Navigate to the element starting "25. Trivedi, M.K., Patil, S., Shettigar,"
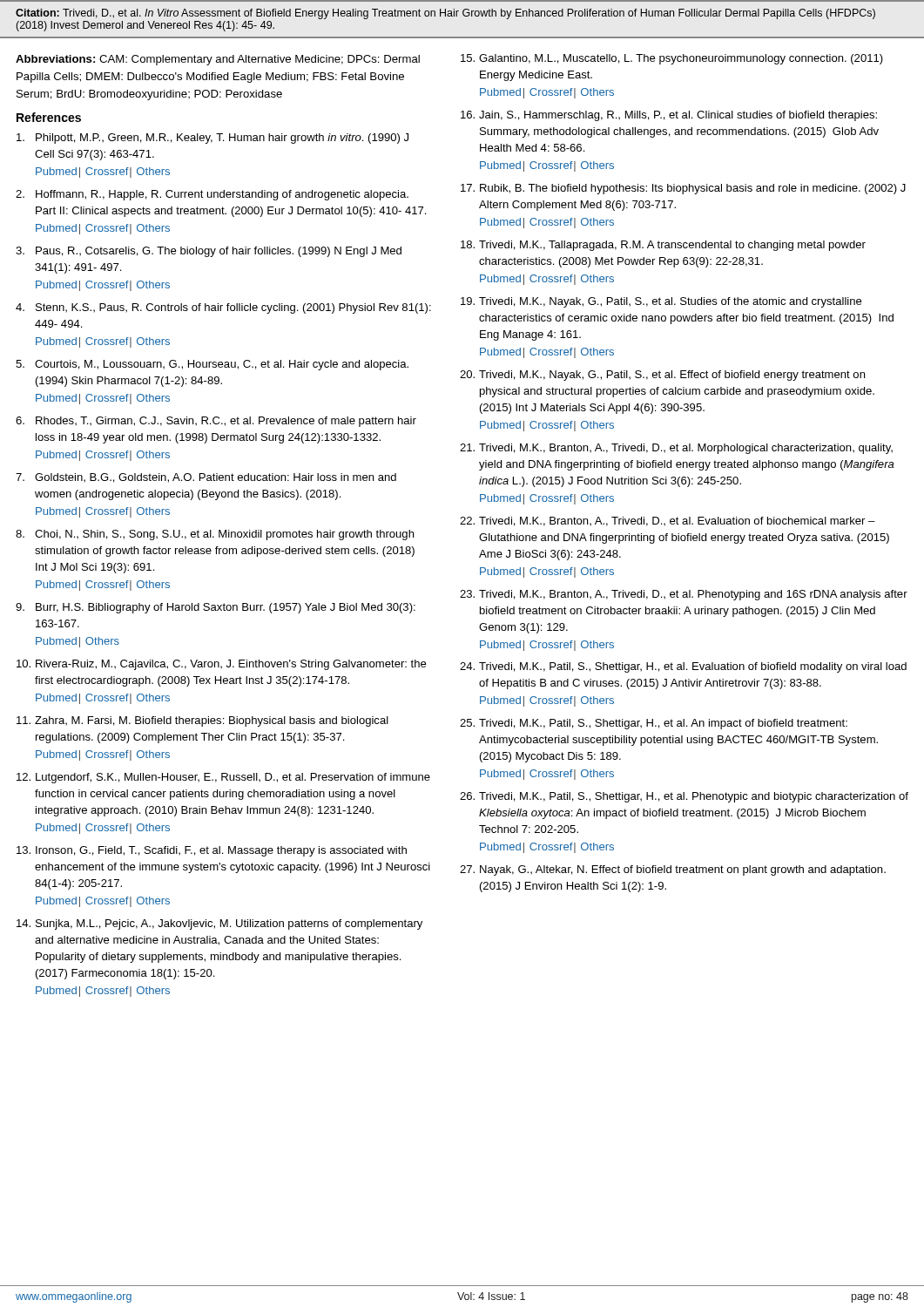The height and width of the screenshot is (1307, 924). [684, 749]
